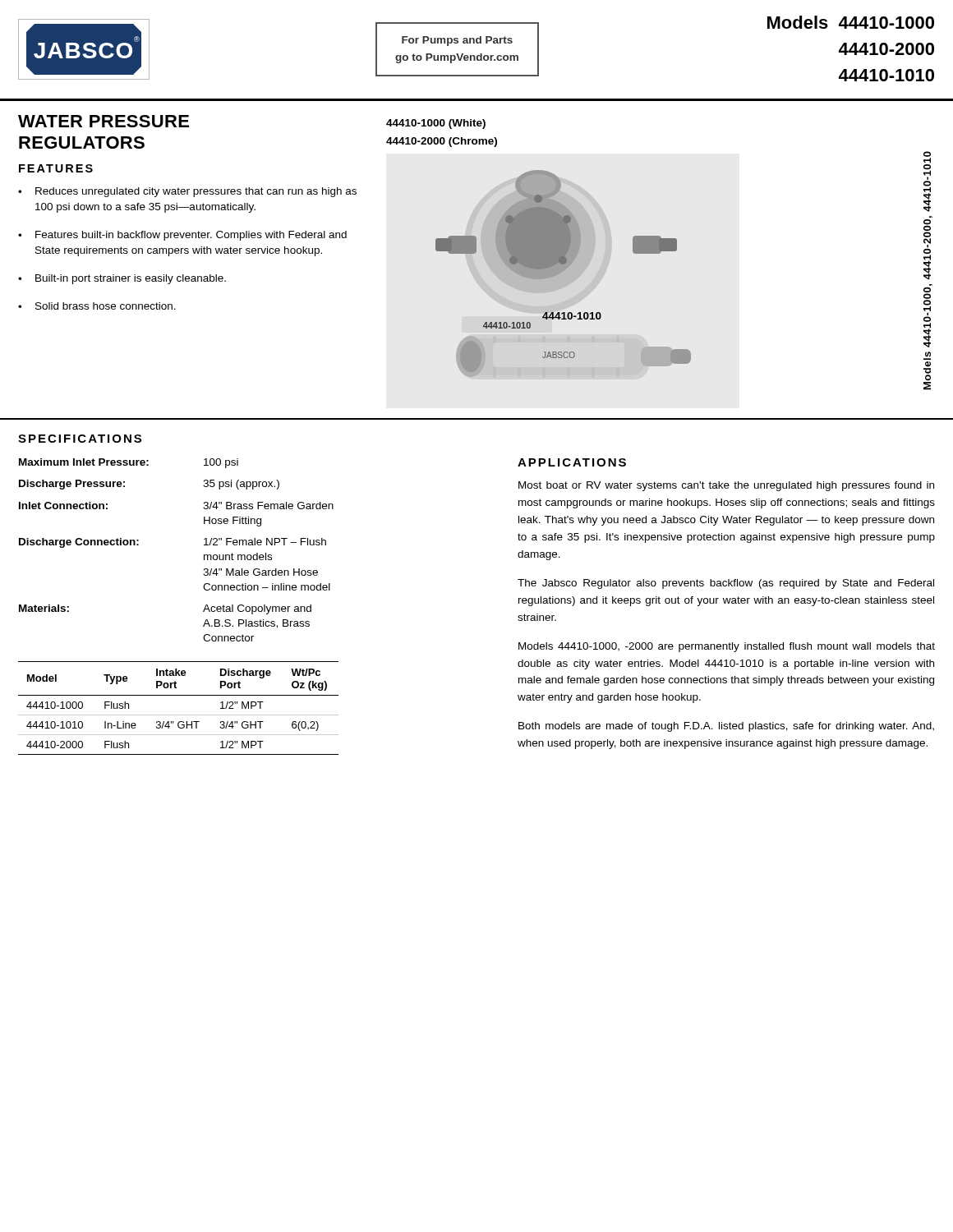Locate the block of text that opens with "Maximum Inlet Pressure:"
The image size is (953, 1232).
coord(128,463)
